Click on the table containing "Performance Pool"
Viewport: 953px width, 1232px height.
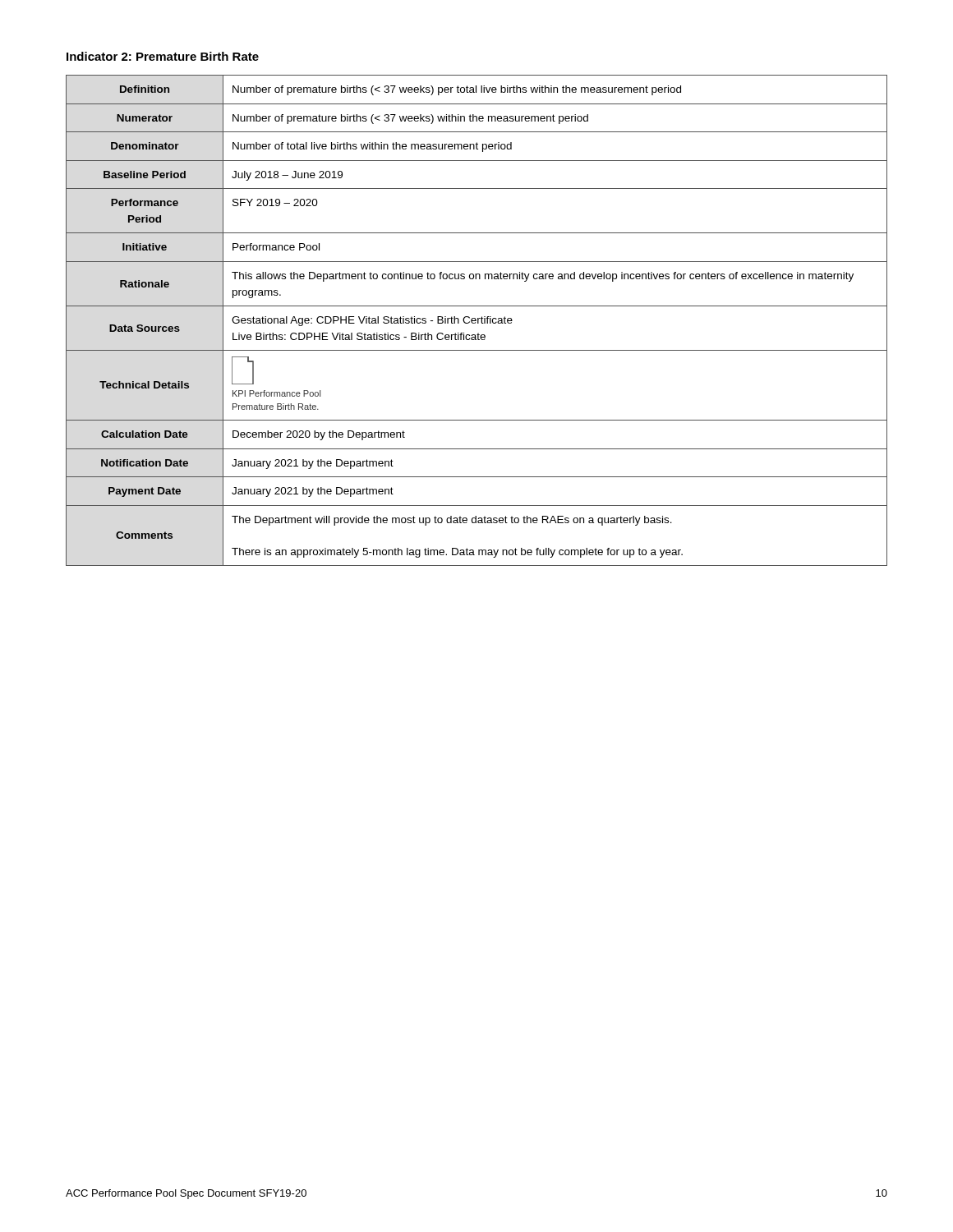pos(476,321)
